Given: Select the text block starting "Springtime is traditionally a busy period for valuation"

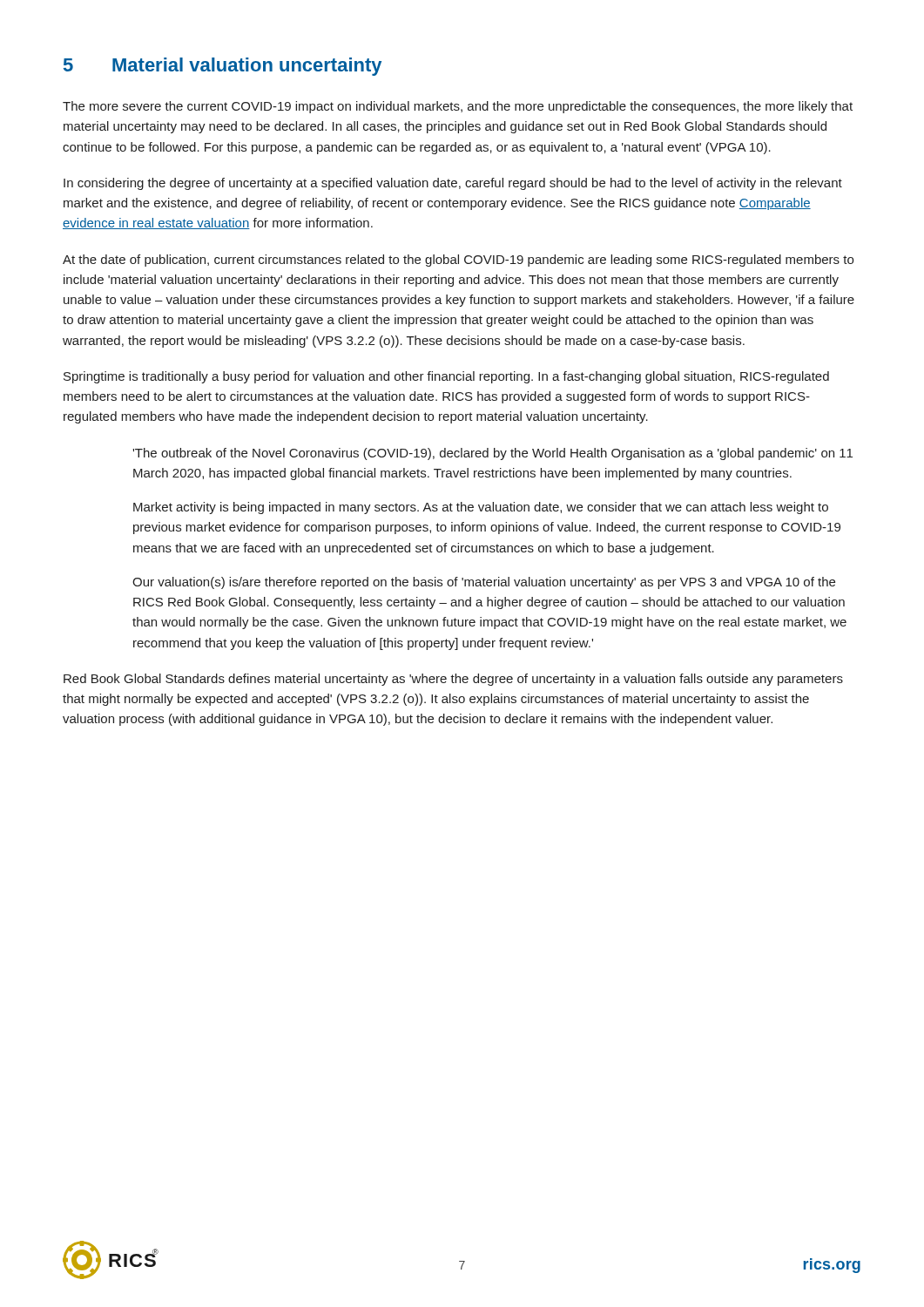Looking at the screenshot, I should click(446, 396).
